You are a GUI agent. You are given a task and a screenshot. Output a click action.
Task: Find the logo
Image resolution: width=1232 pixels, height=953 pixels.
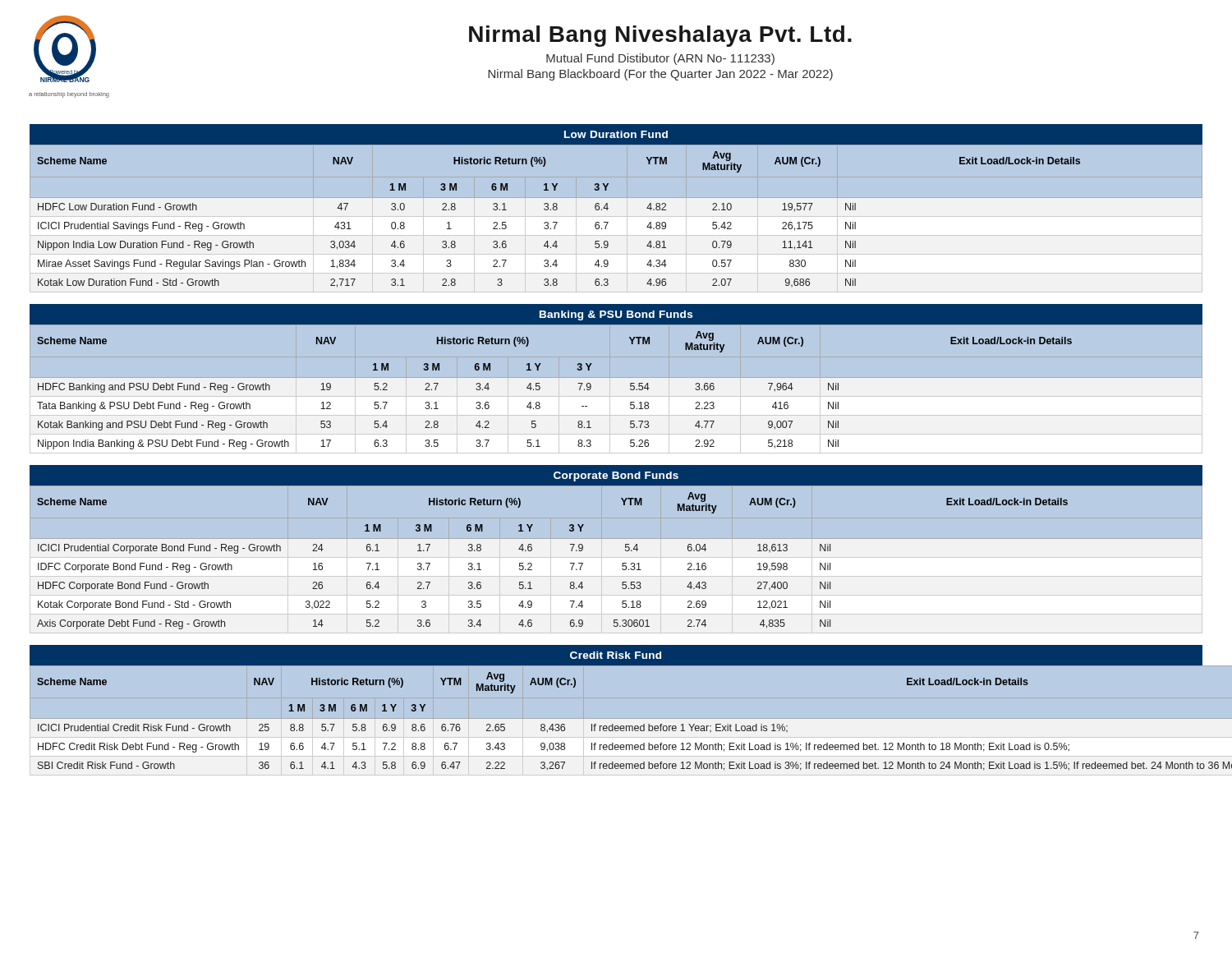click(x=69, y=56)
